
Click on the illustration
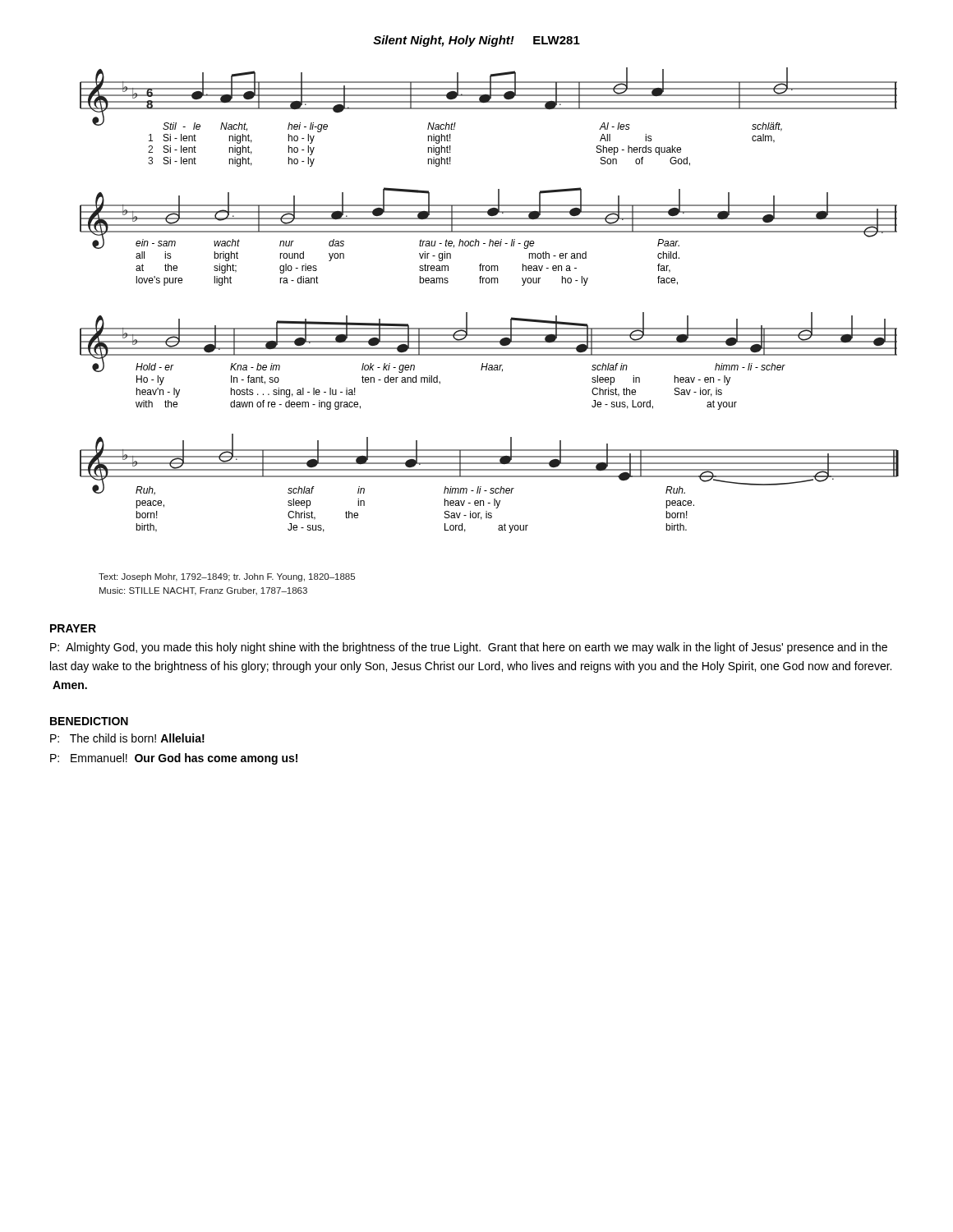point(476,310)
